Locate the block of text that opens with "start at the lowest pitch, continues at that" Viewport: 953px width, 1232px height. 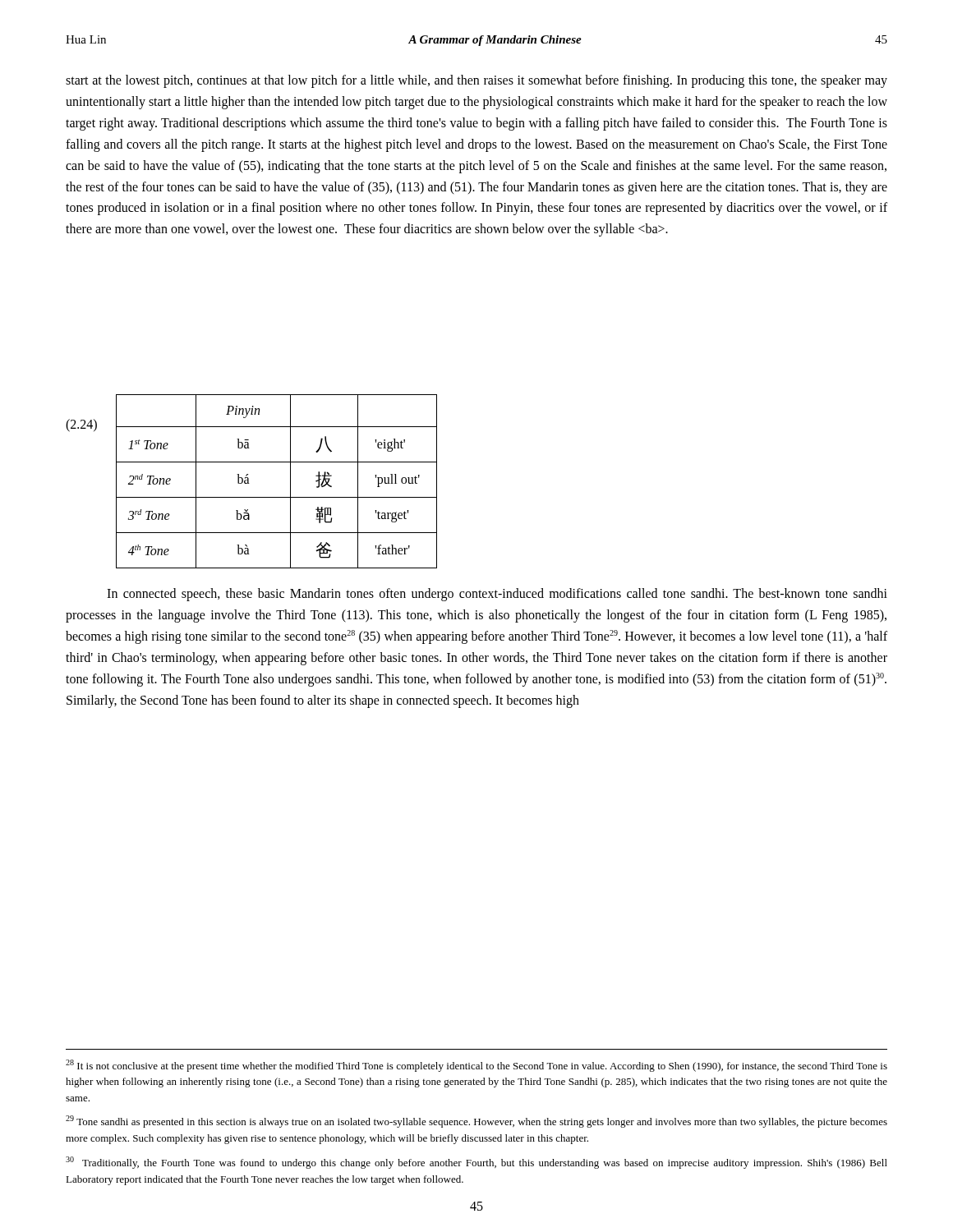click(x=476, y=155)
